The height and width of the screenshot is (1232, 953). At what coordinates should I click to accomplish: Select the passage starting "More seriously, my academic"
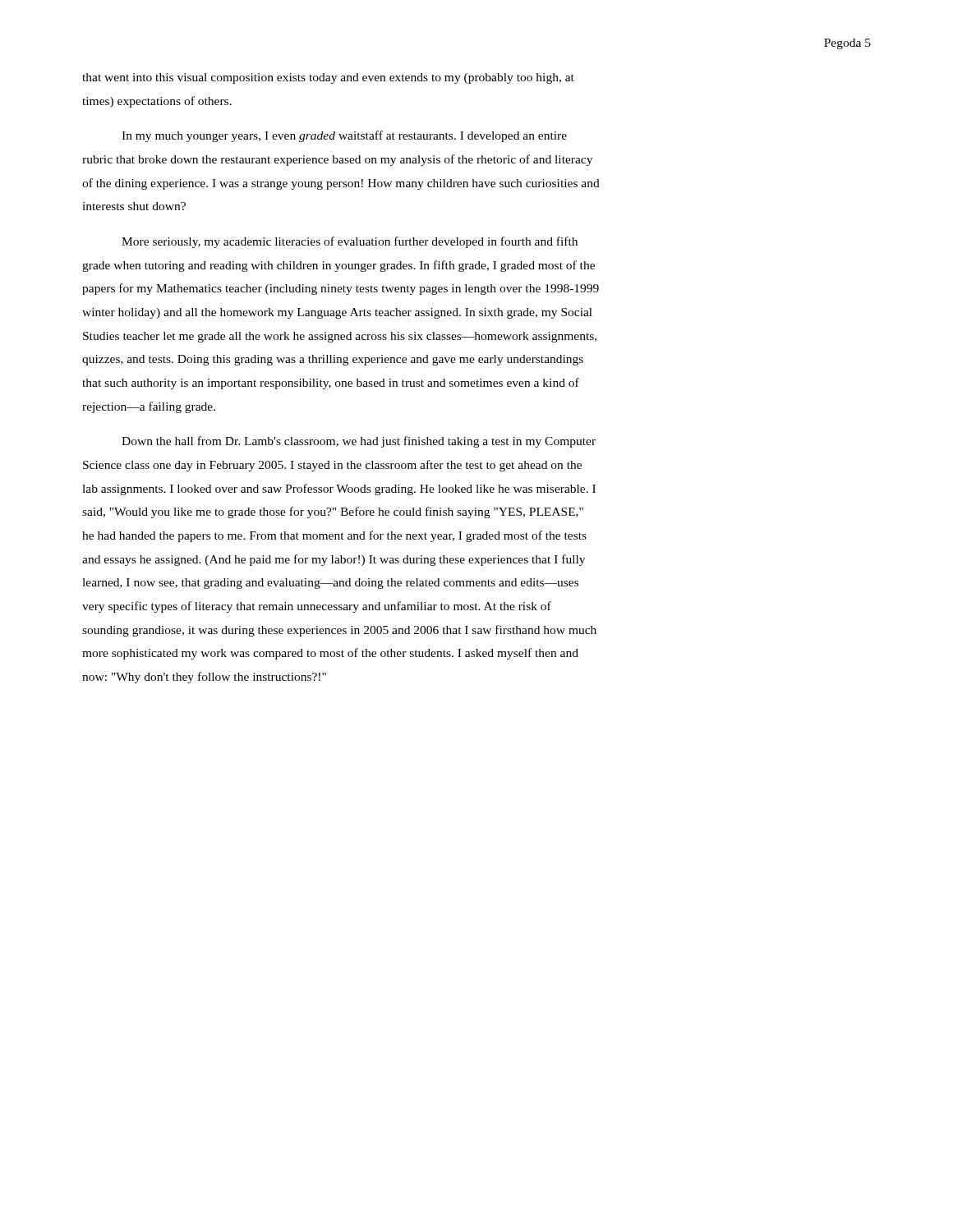[x=476, y=324]
